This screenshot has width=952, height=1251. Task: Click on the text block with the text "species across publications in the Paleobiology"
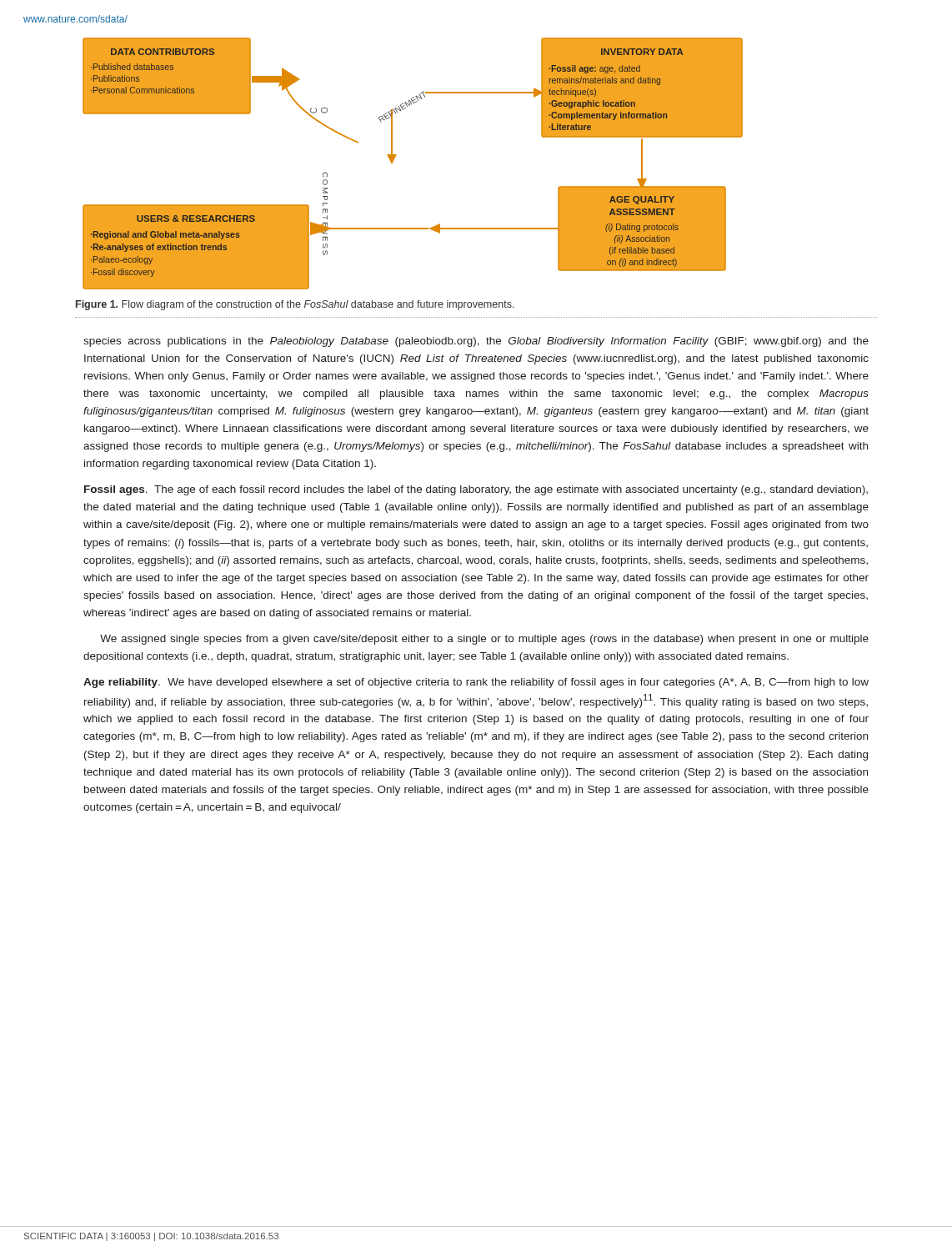(x=476, y=574)
